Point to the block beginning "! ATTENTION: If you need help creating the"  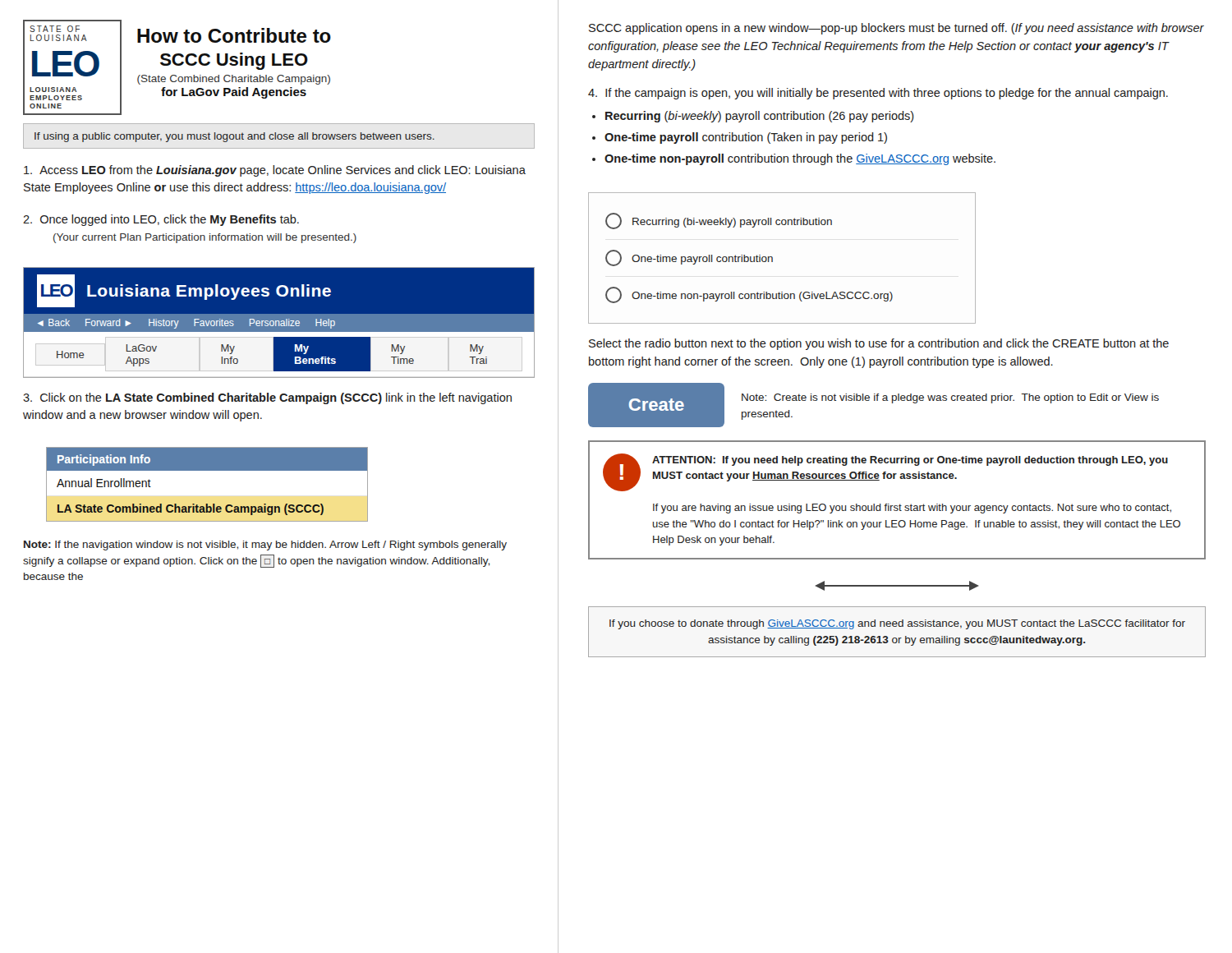tap(897, 500)
